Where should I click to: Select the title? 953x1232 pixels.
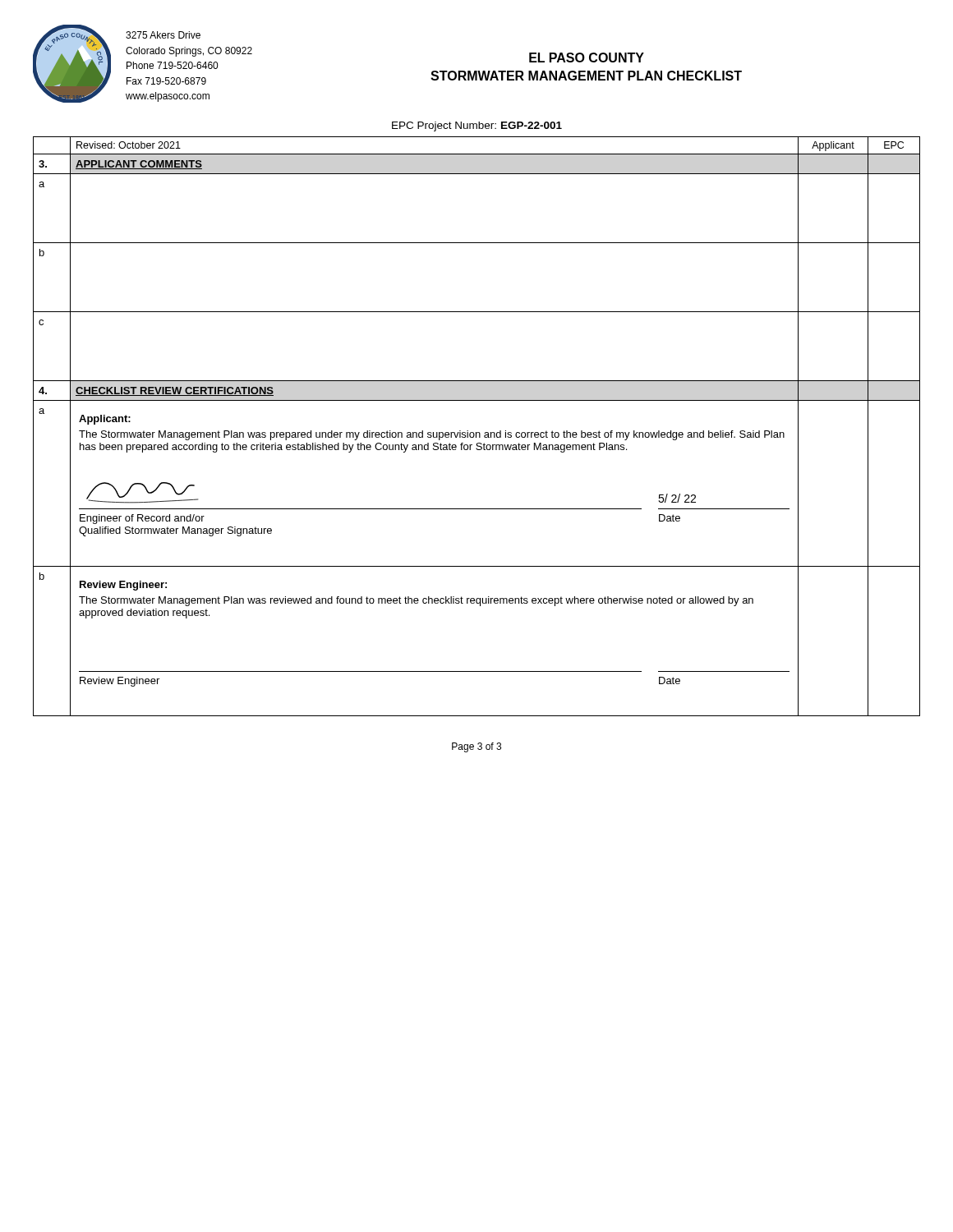(x=586, y=67)
